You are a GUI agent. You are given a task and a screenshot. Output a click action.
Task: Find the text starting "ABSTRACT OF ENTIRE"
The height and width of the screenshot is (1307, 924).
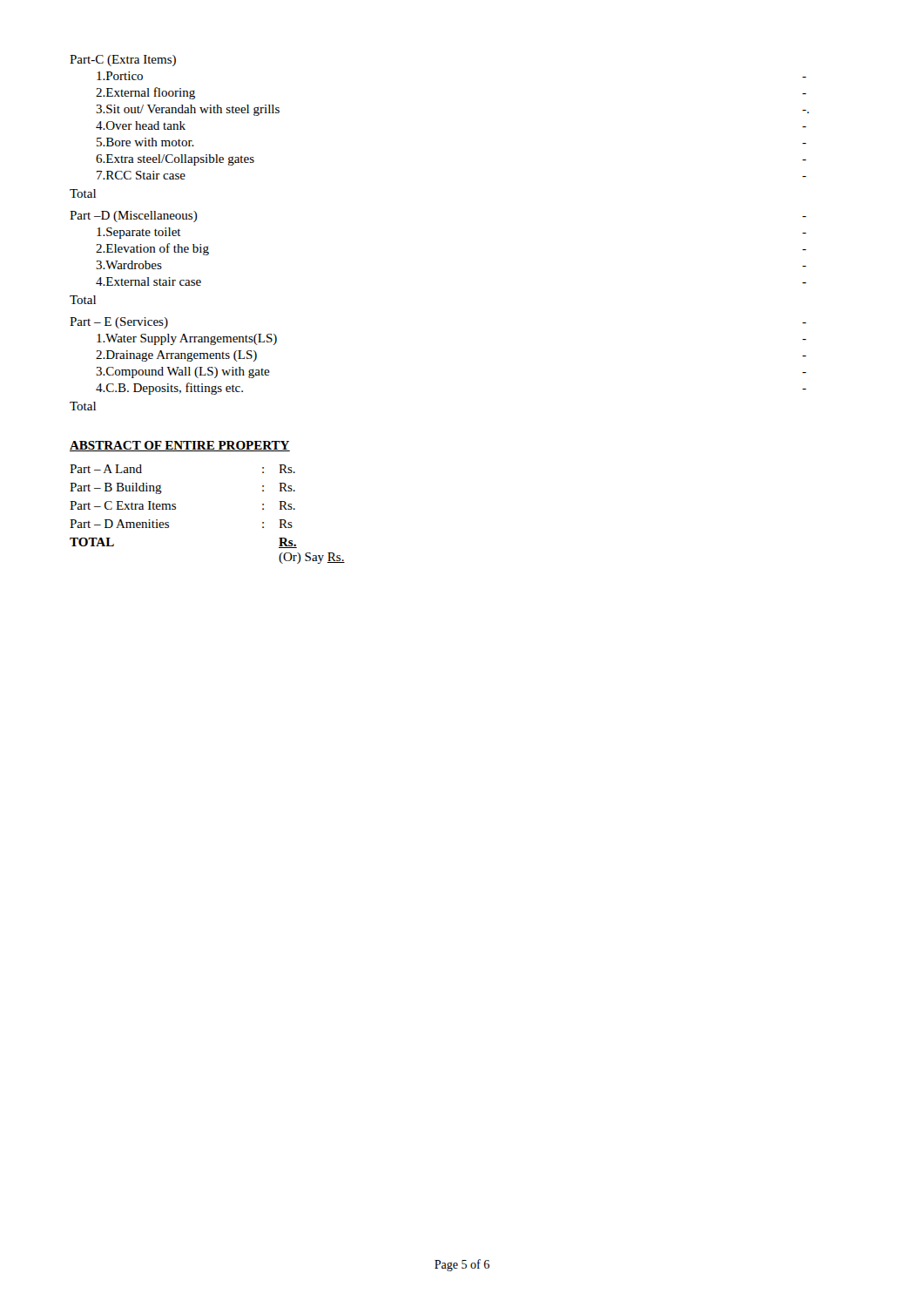[180, 445]
